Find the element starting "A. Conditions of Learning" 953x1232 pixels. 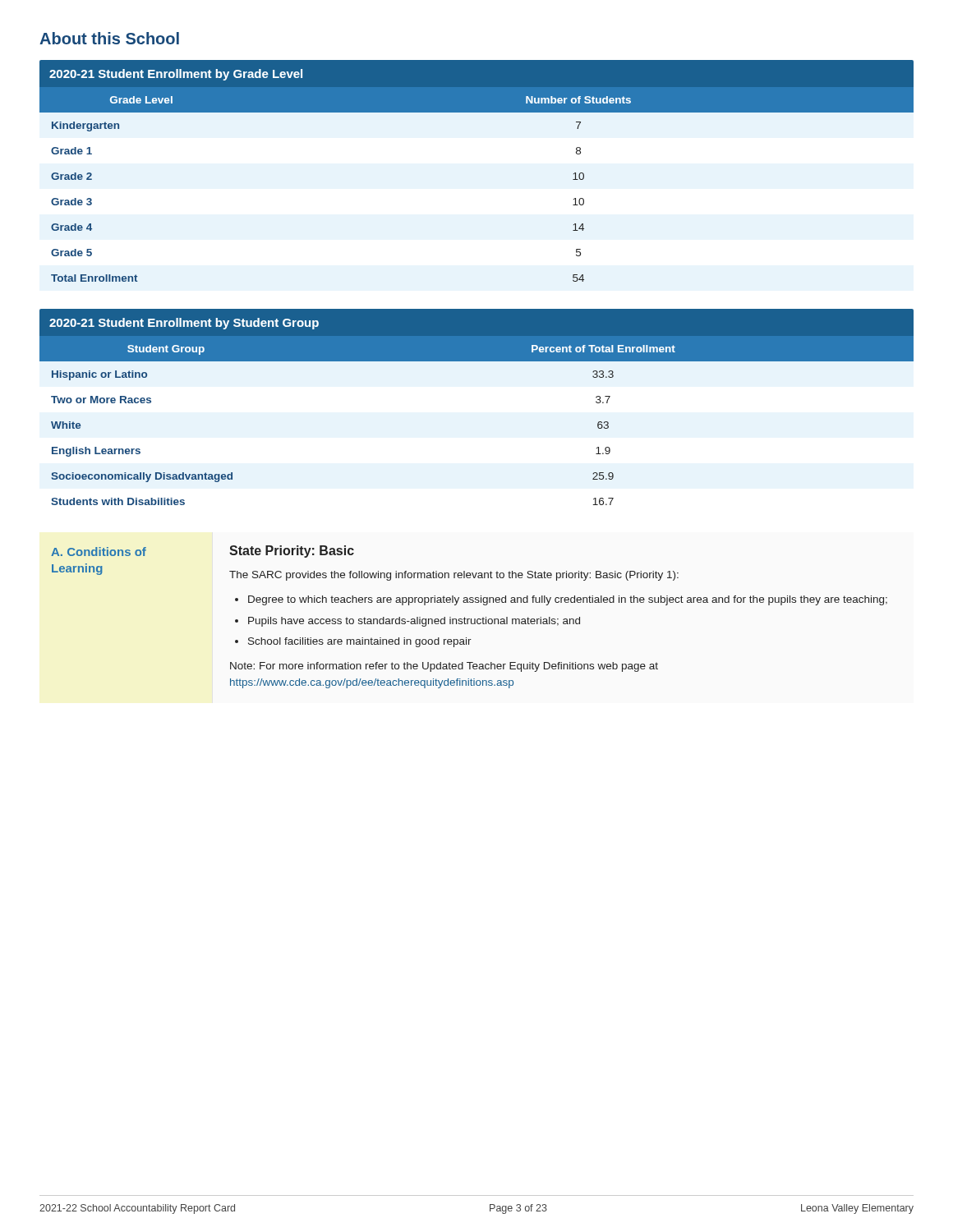click(98, 560)
